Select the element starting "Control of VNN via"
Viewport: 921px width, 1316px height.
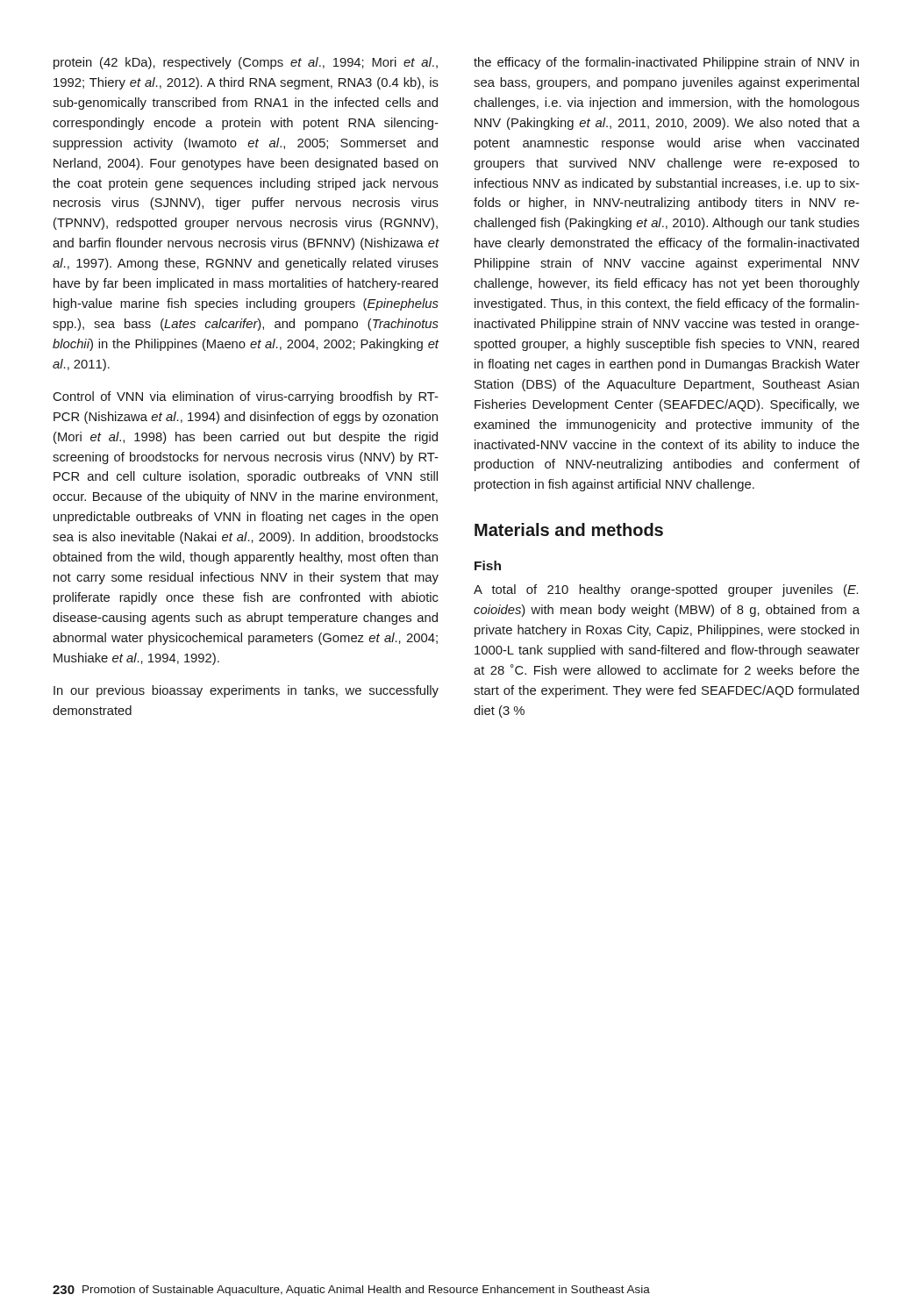[x=246, y=527]
